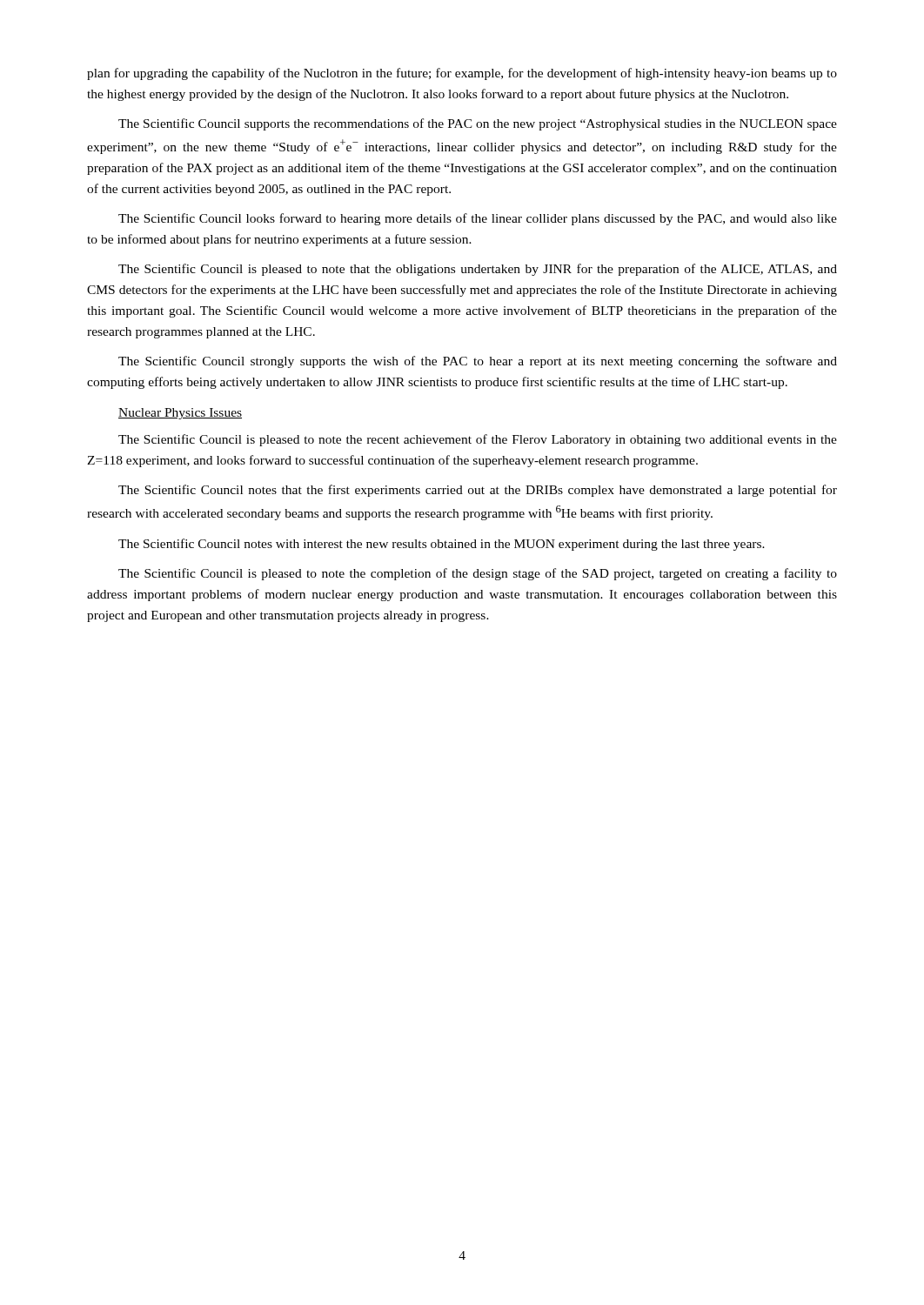Image resolution: width=924 pixels, height=1305 pixels.
Task: Point to the block beginning "The Scientific Council strongly"
Action: click(x=462, y=371)
